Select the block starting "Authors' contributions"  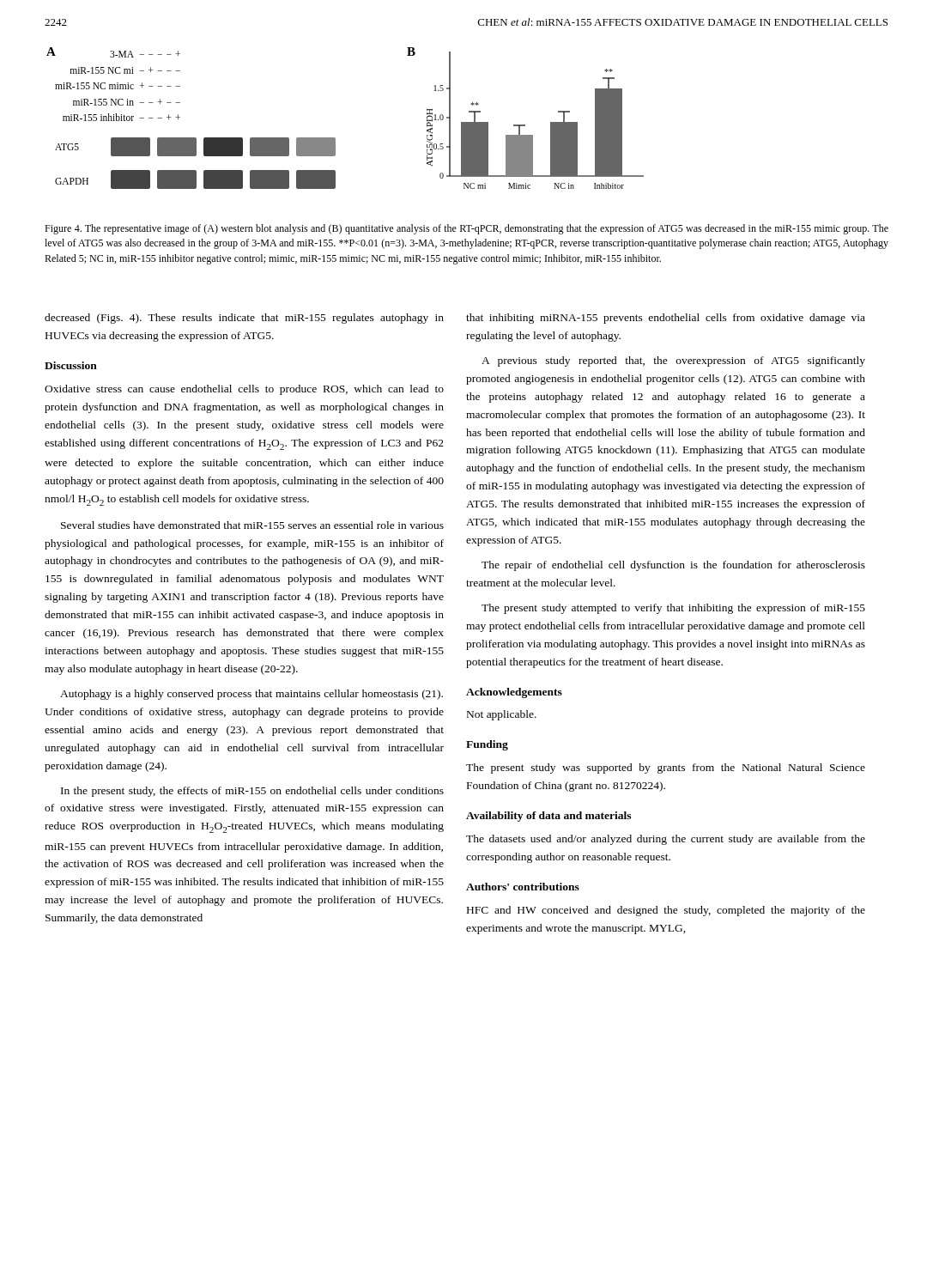[x=523, y=887]
